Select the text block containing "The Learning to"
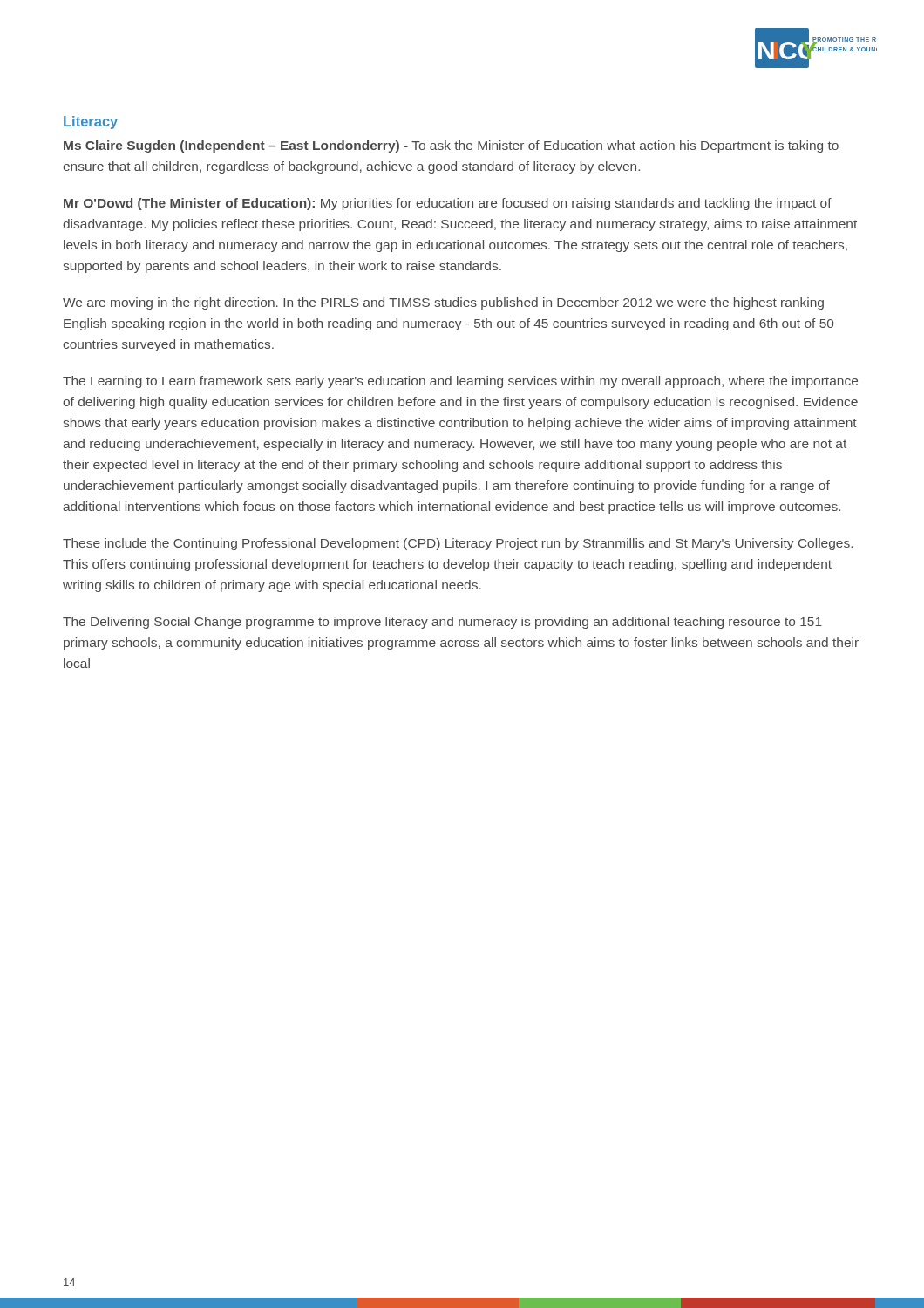The image size is (924, 1308). click(x=461, y=444)
